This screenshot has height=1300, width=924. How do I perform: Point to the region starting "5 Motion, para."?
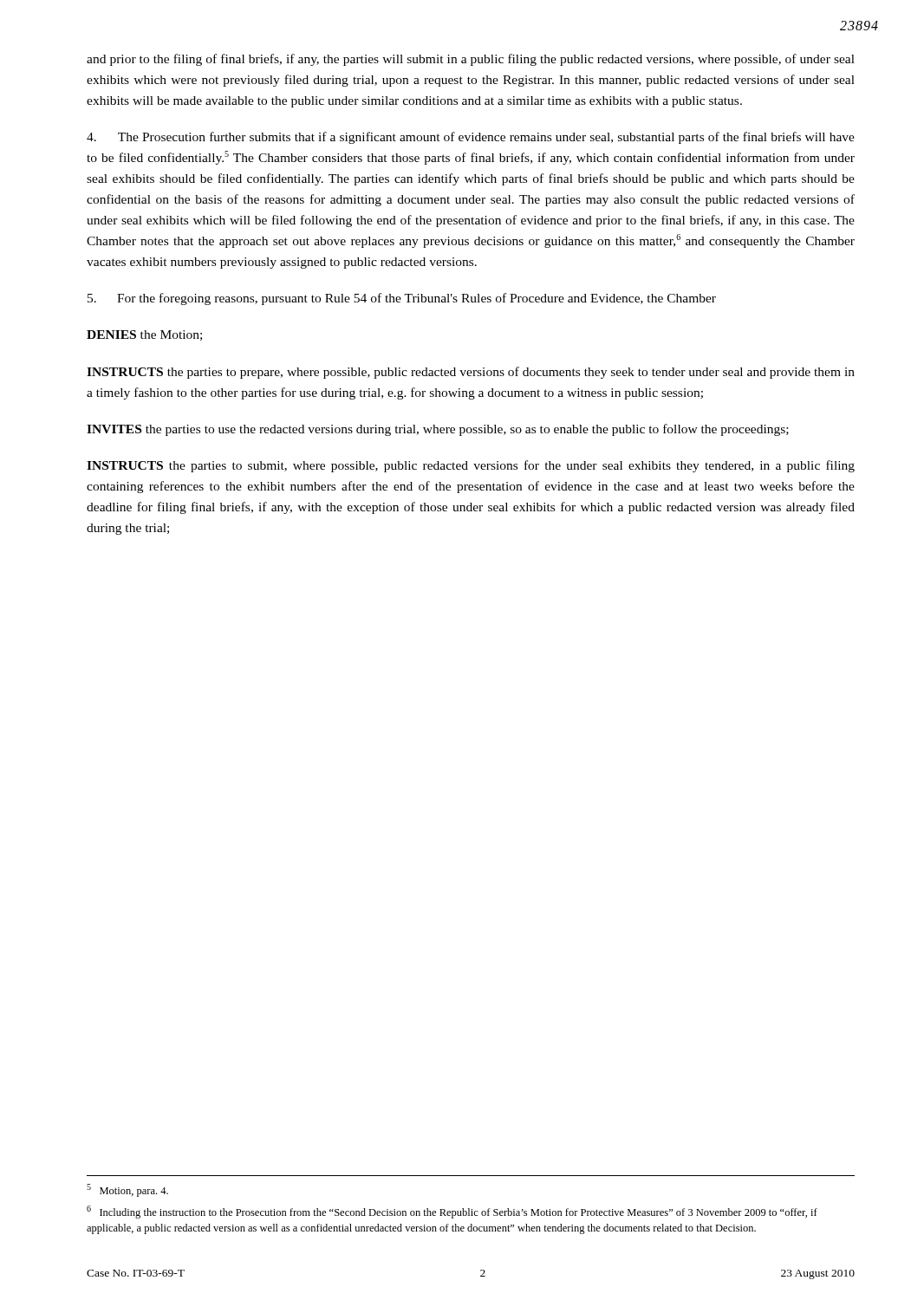click(128, 1190)
